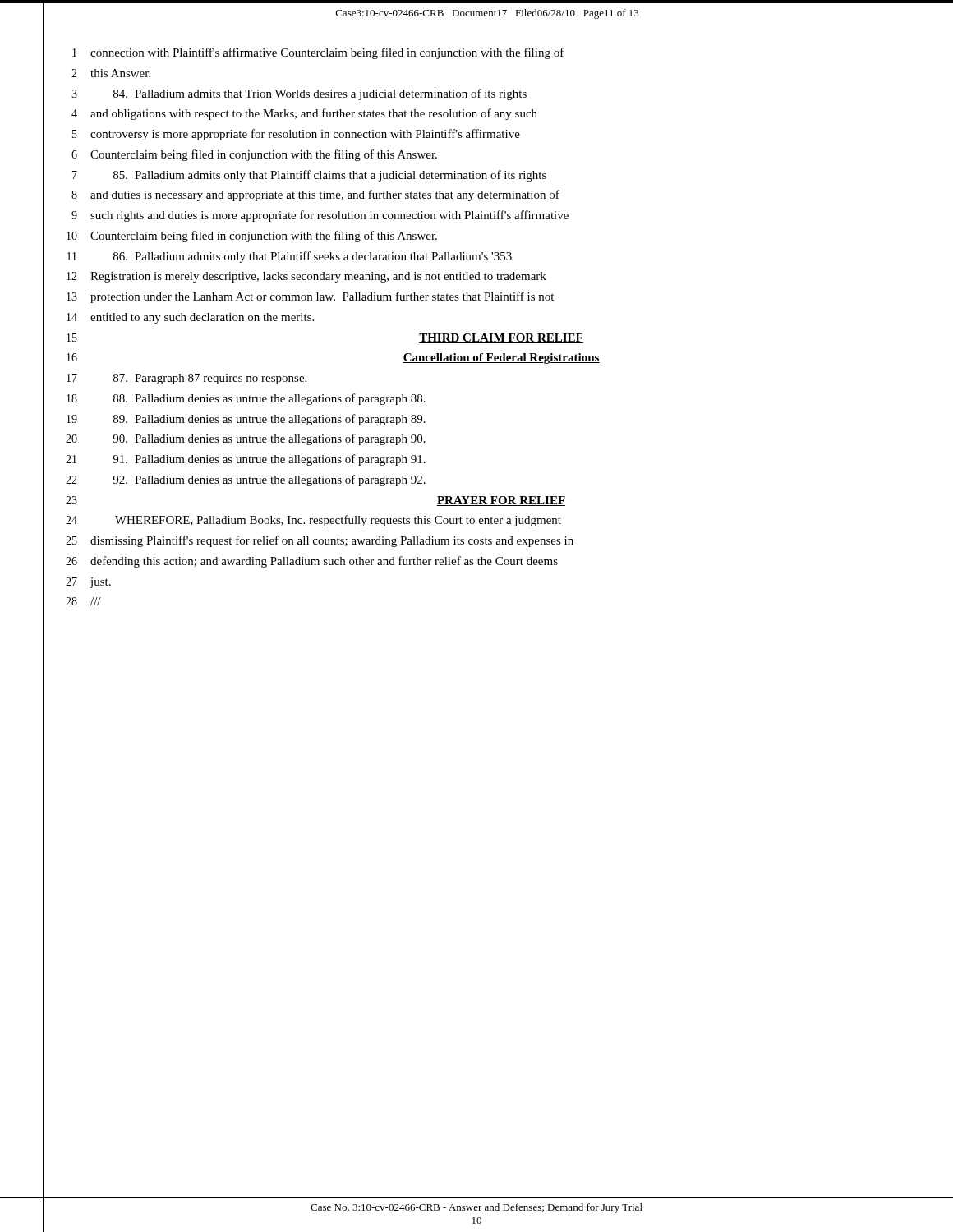The height and width of the screenshot is (1232, 953).
Task: Where is the passage that starts "11 86.Palladium admits only"?
Action: 479,256
